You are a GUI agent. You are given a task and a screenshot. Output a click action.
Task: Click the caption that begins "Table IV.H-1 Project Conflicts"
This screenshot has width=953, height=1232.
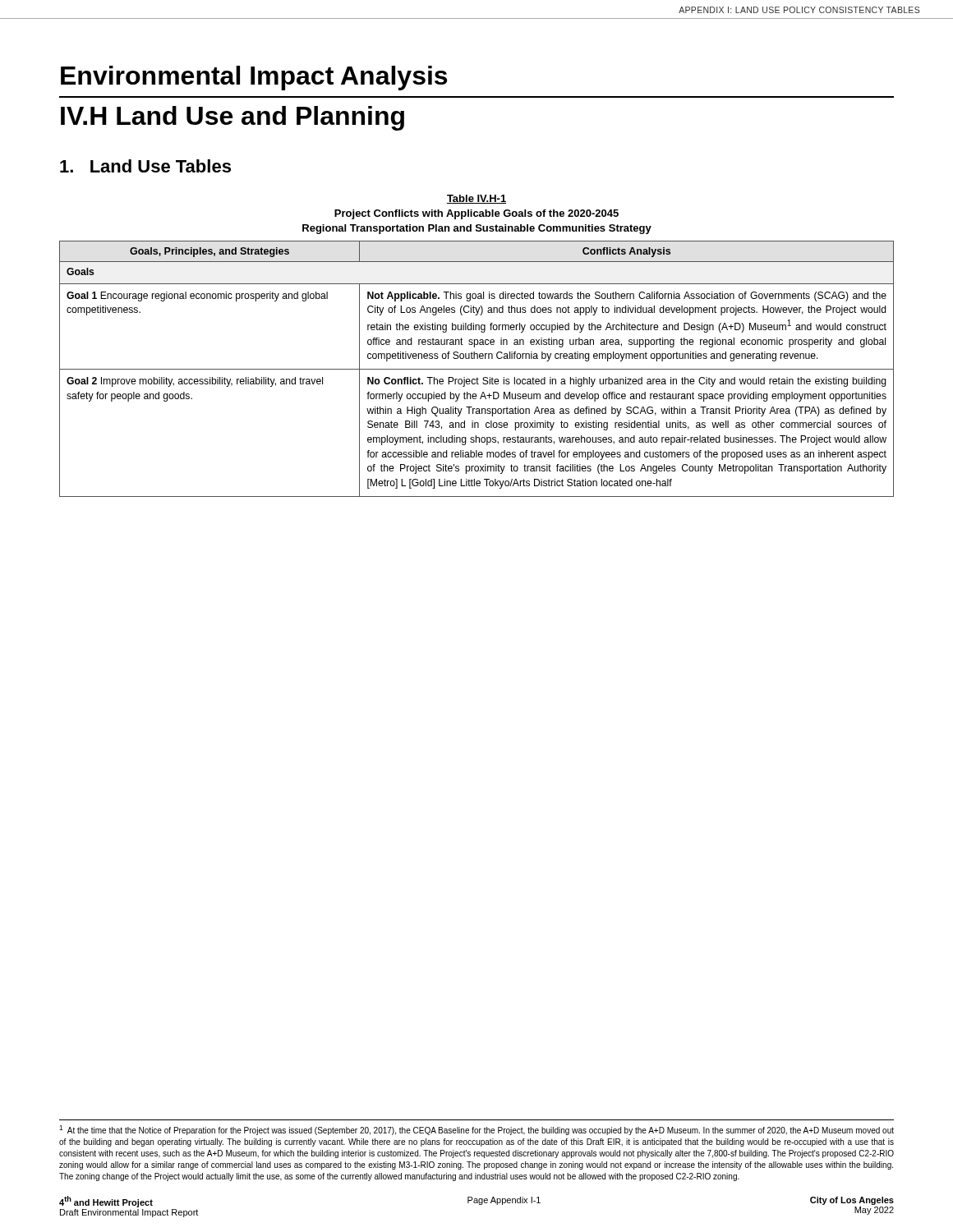tap(476, 214)
